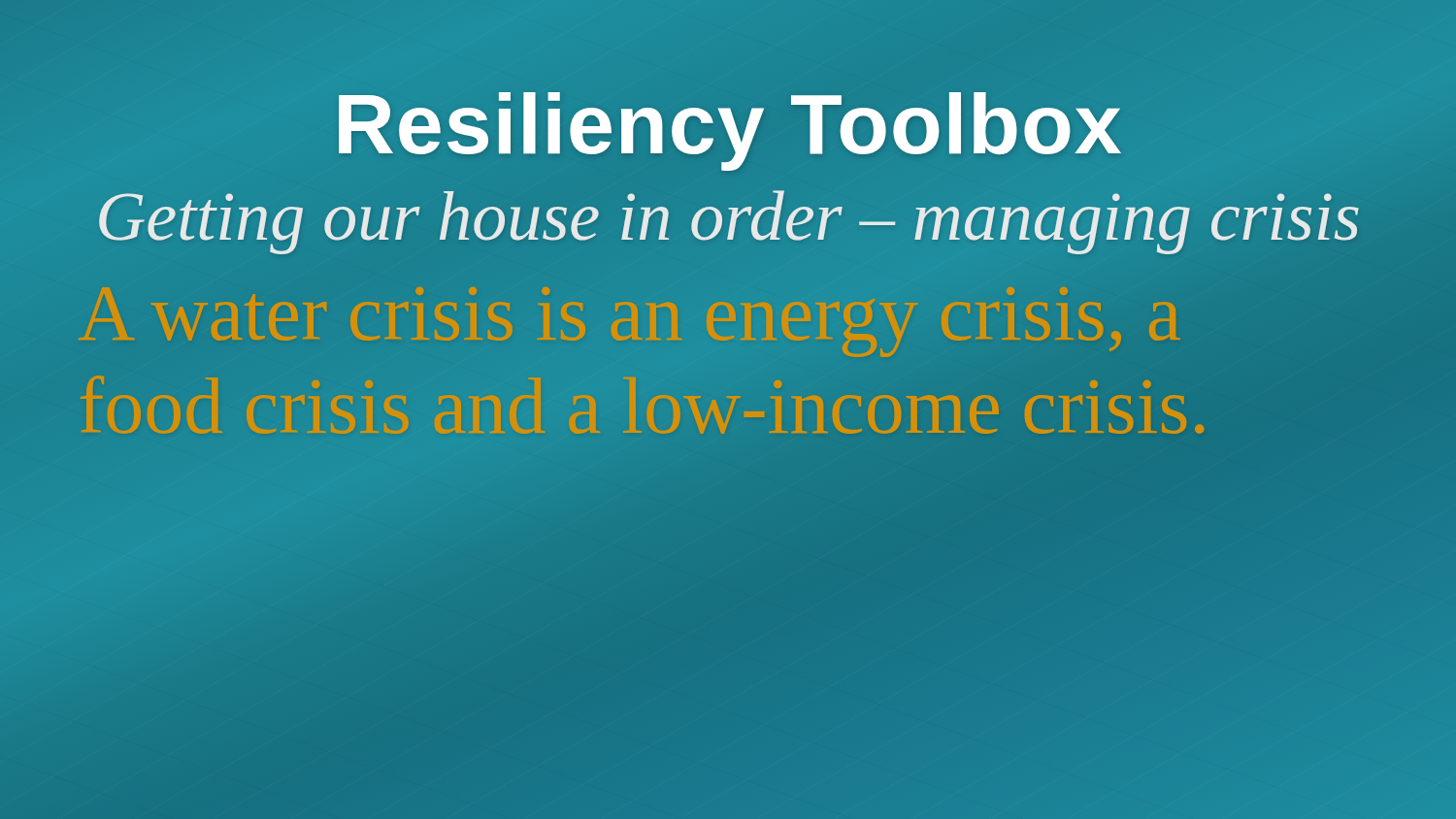Find the text block starting "Getting our house in order – managing crisis"
This screenshot has height=819, width=1456.
click(728, 217)
